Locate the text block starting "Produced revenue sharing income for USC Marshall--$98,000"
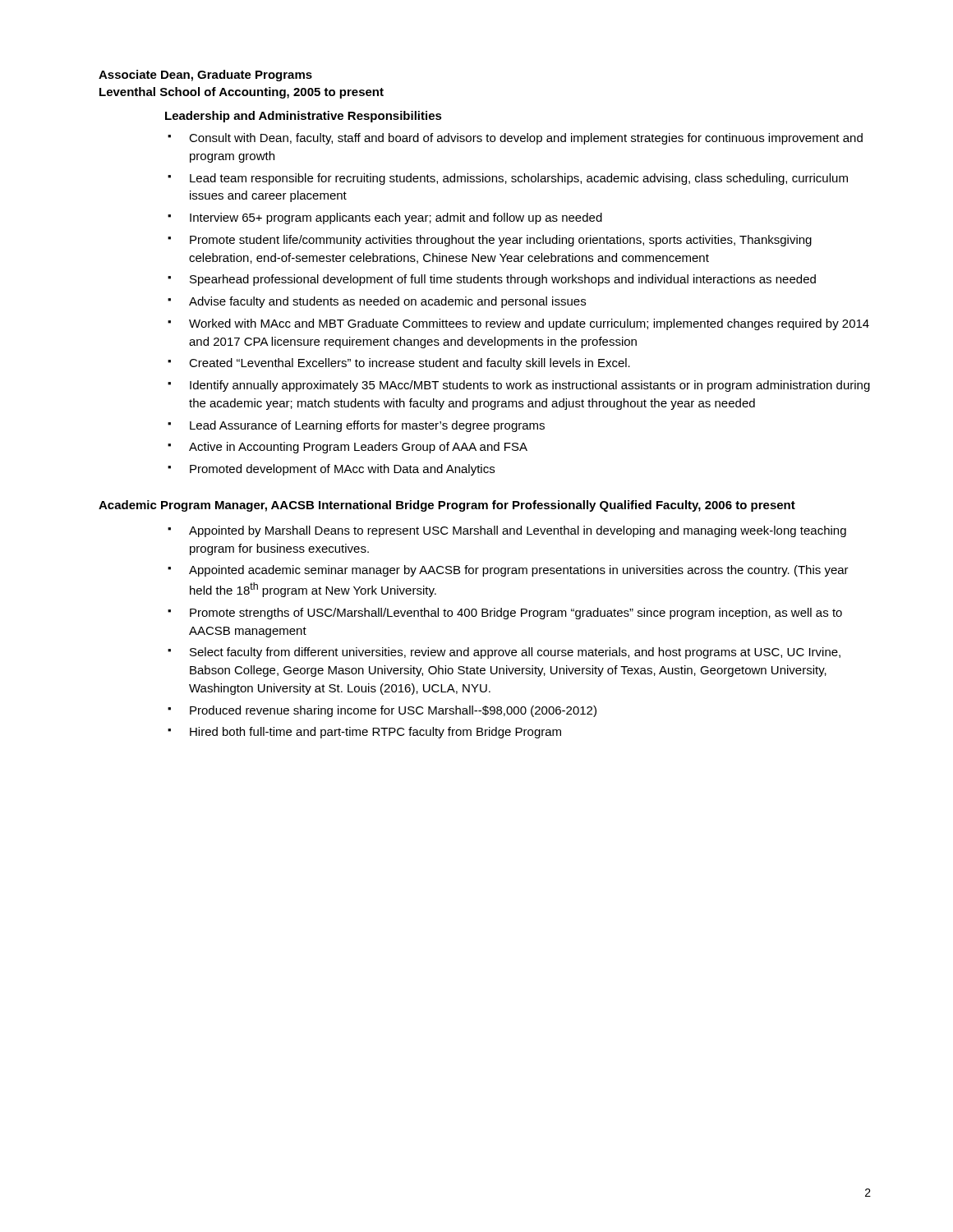 click(x=393, y=710)
